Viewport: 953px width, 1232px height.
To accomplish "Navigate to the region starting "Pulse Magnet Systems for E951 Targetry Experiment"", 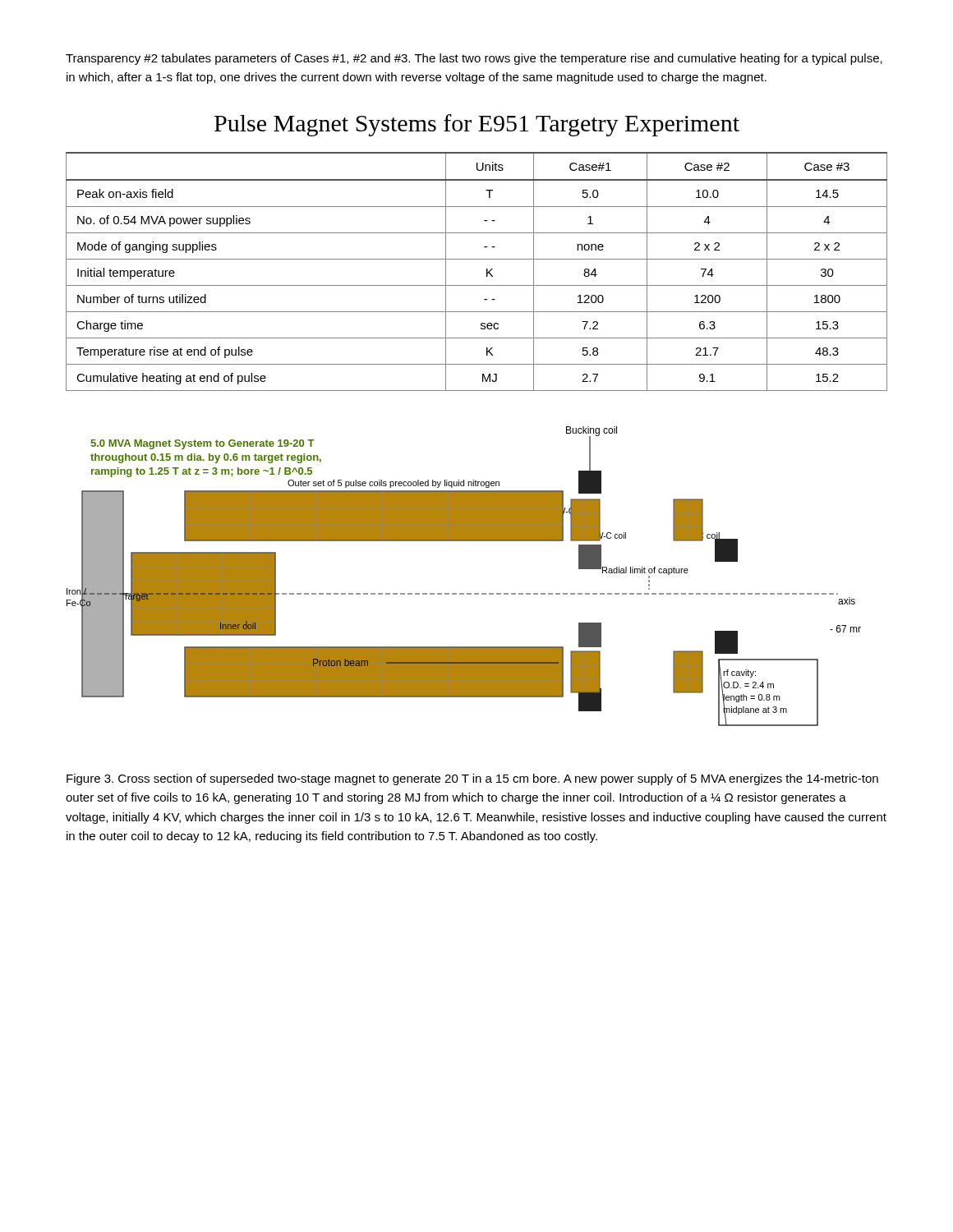I will pyautogui.click(x=476, y=123).
